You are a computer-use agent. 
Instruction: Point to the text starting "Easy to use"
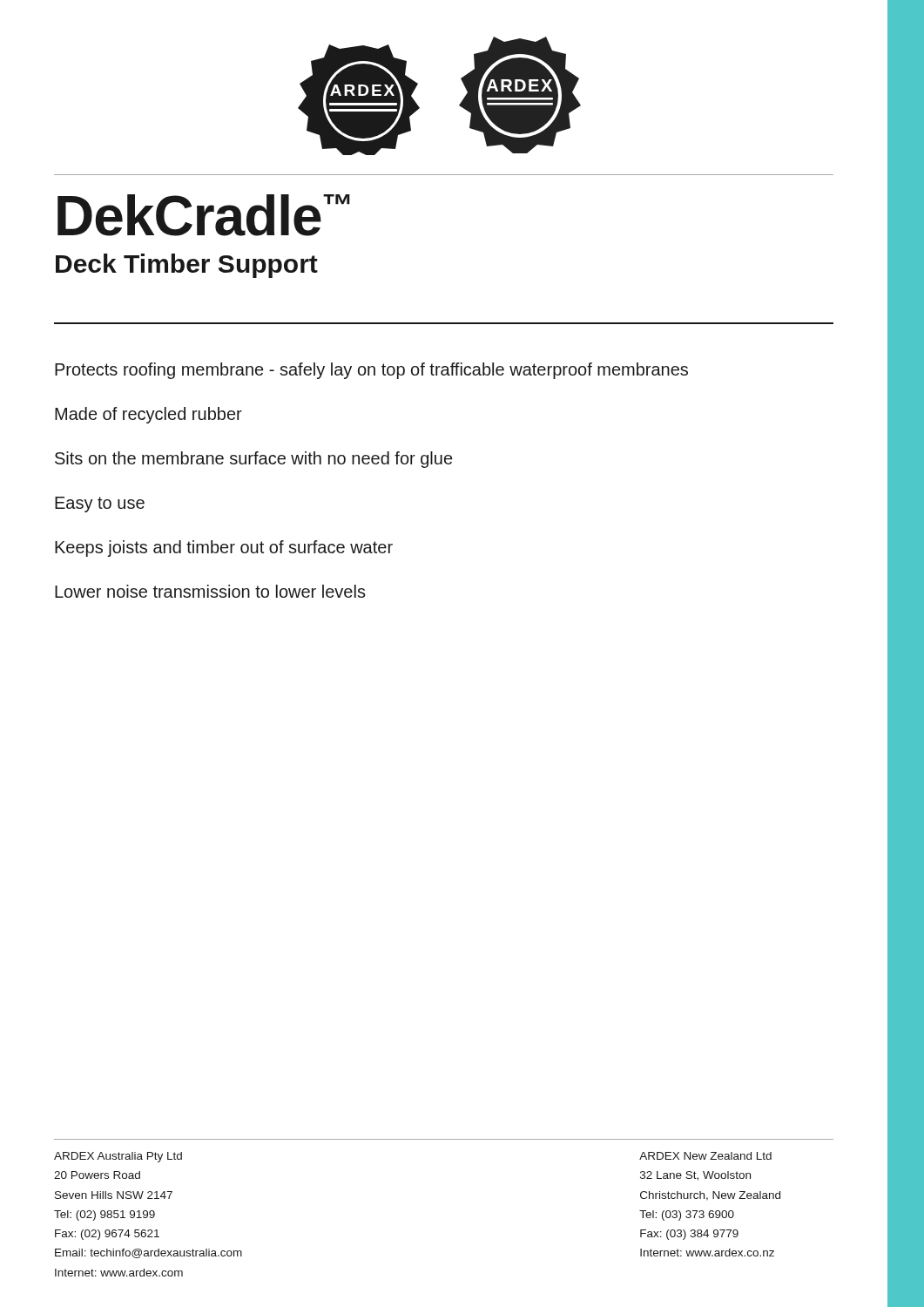99,503
